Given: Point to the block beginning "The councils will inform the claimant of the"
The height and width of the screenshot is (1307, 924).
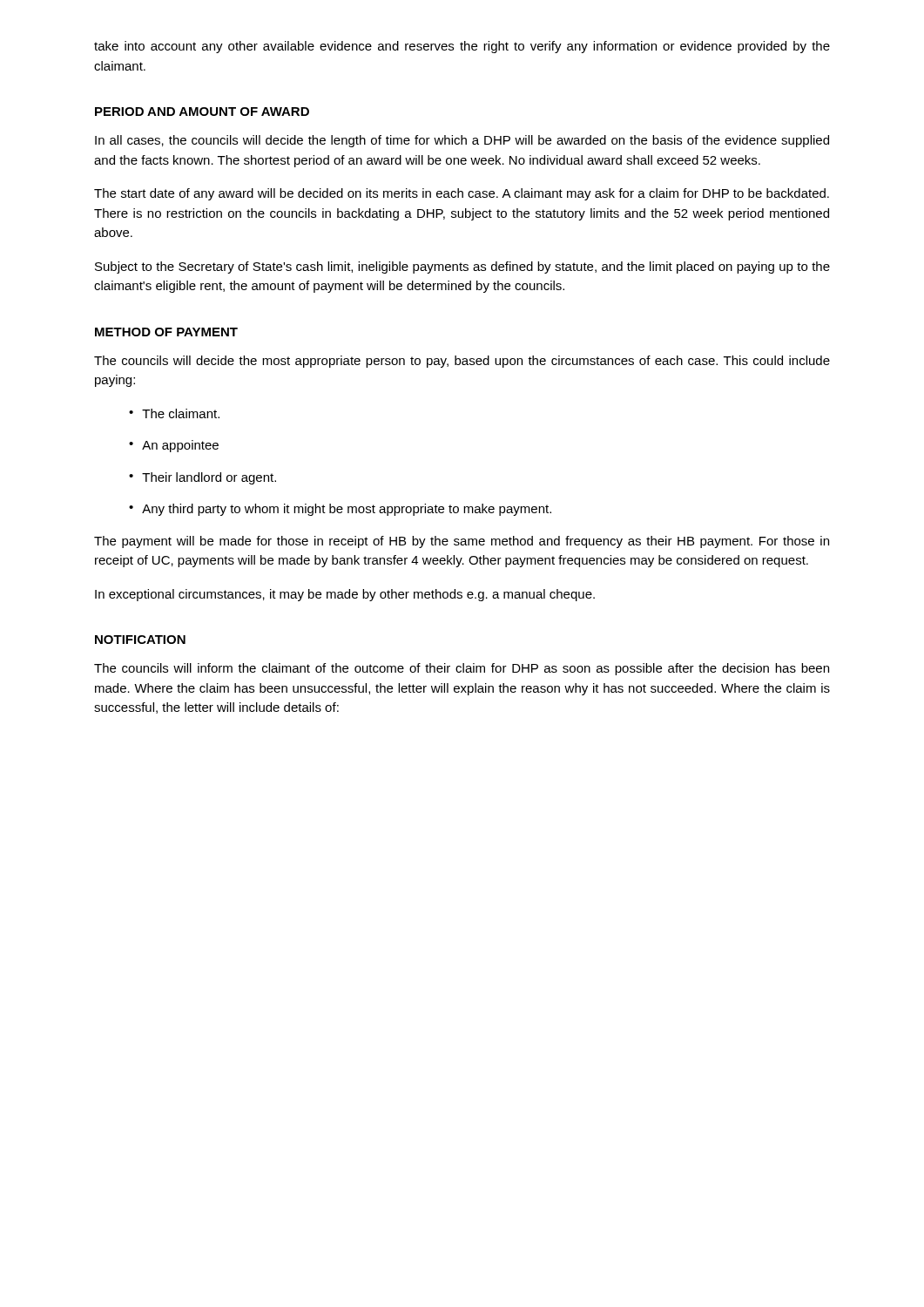Looking at the screenshot, I should coord(462,687).
